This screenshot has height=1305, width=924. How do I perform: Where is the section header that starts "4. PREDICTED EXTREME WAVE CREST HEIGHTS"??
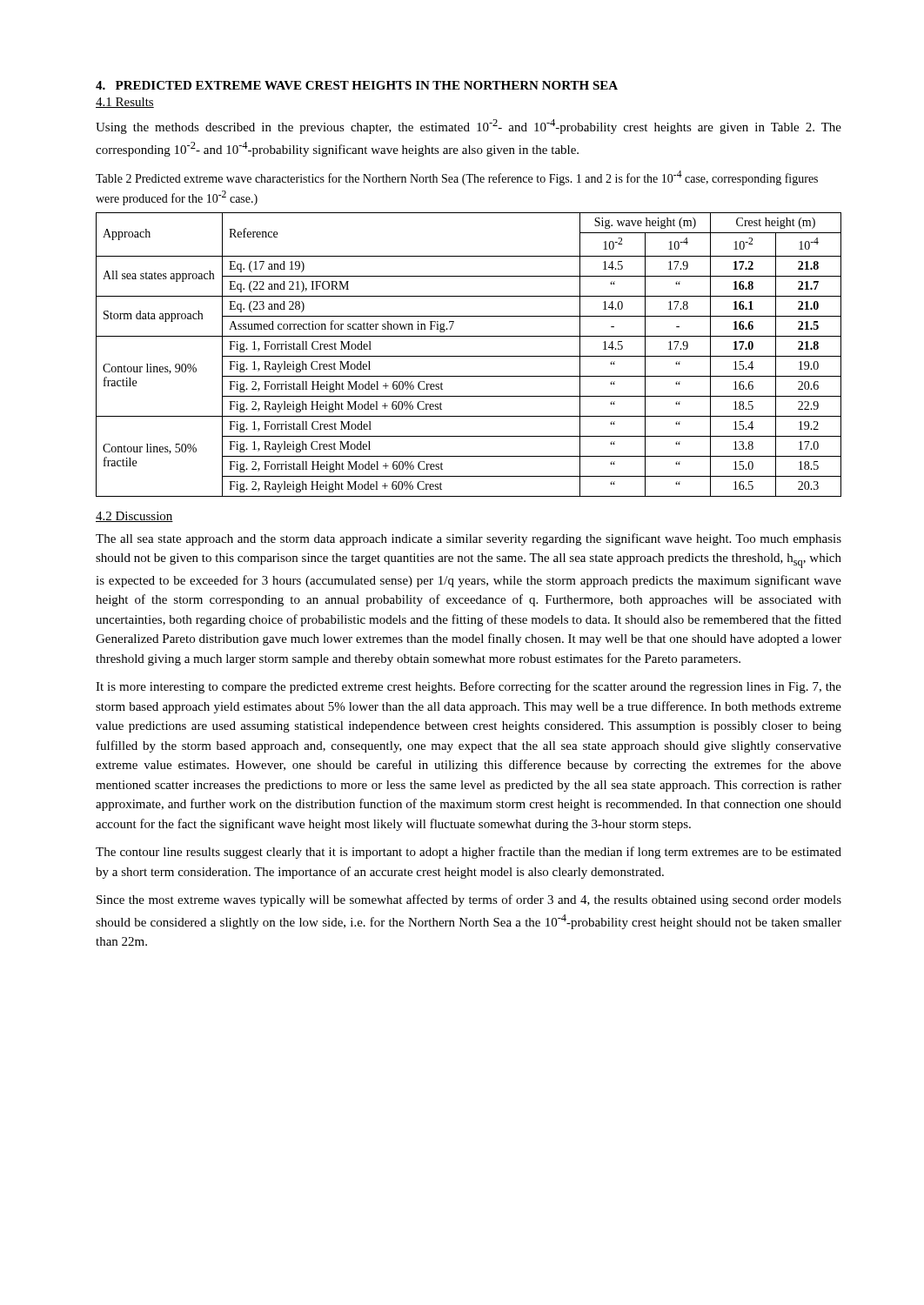point(357,85)
